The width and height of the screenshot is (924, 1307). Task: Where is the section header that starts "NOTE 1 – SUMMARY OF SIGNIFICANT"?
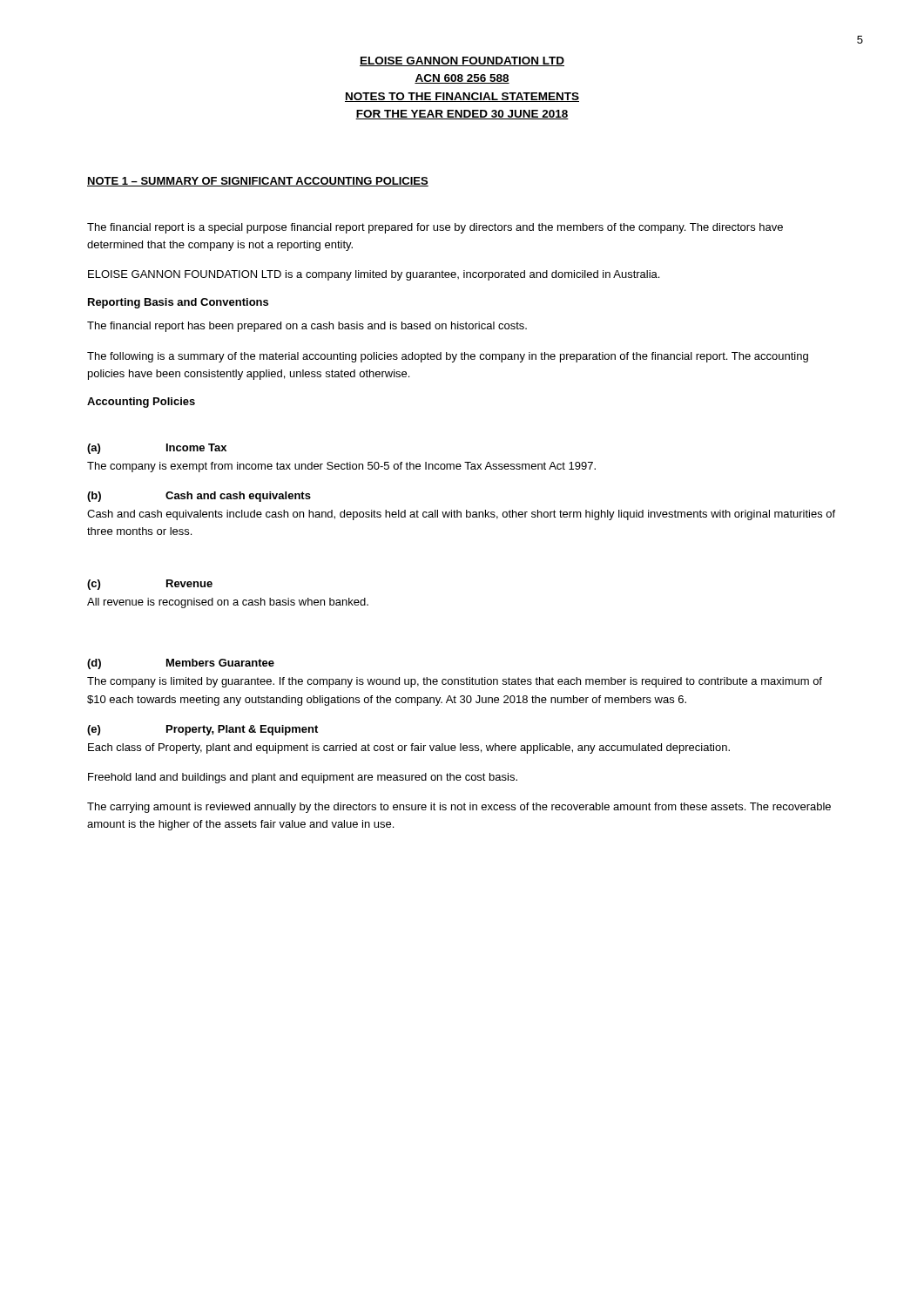coord(258,181)
